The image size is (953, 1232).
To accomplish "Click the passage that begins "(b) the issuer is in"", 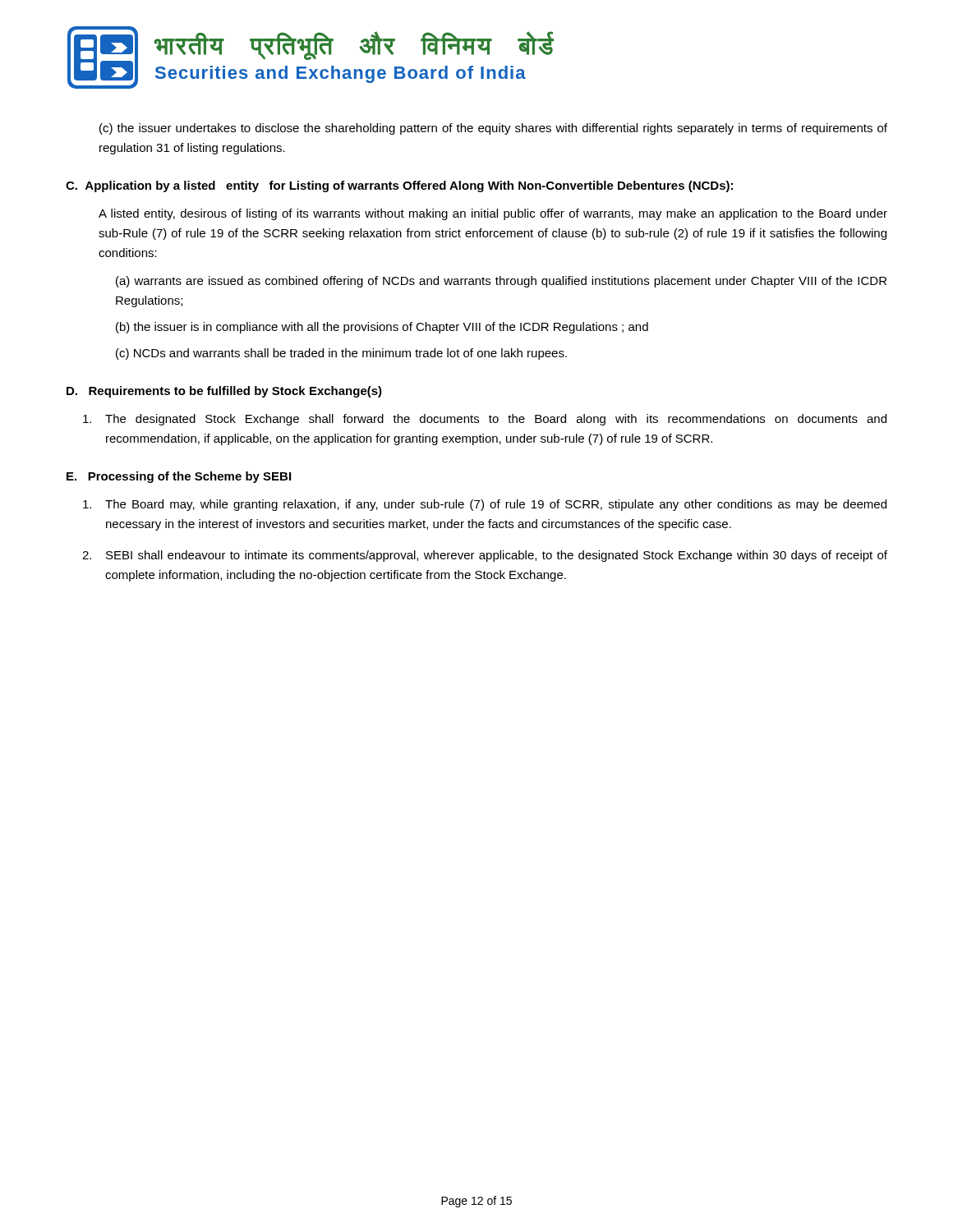I will point(382,326).
